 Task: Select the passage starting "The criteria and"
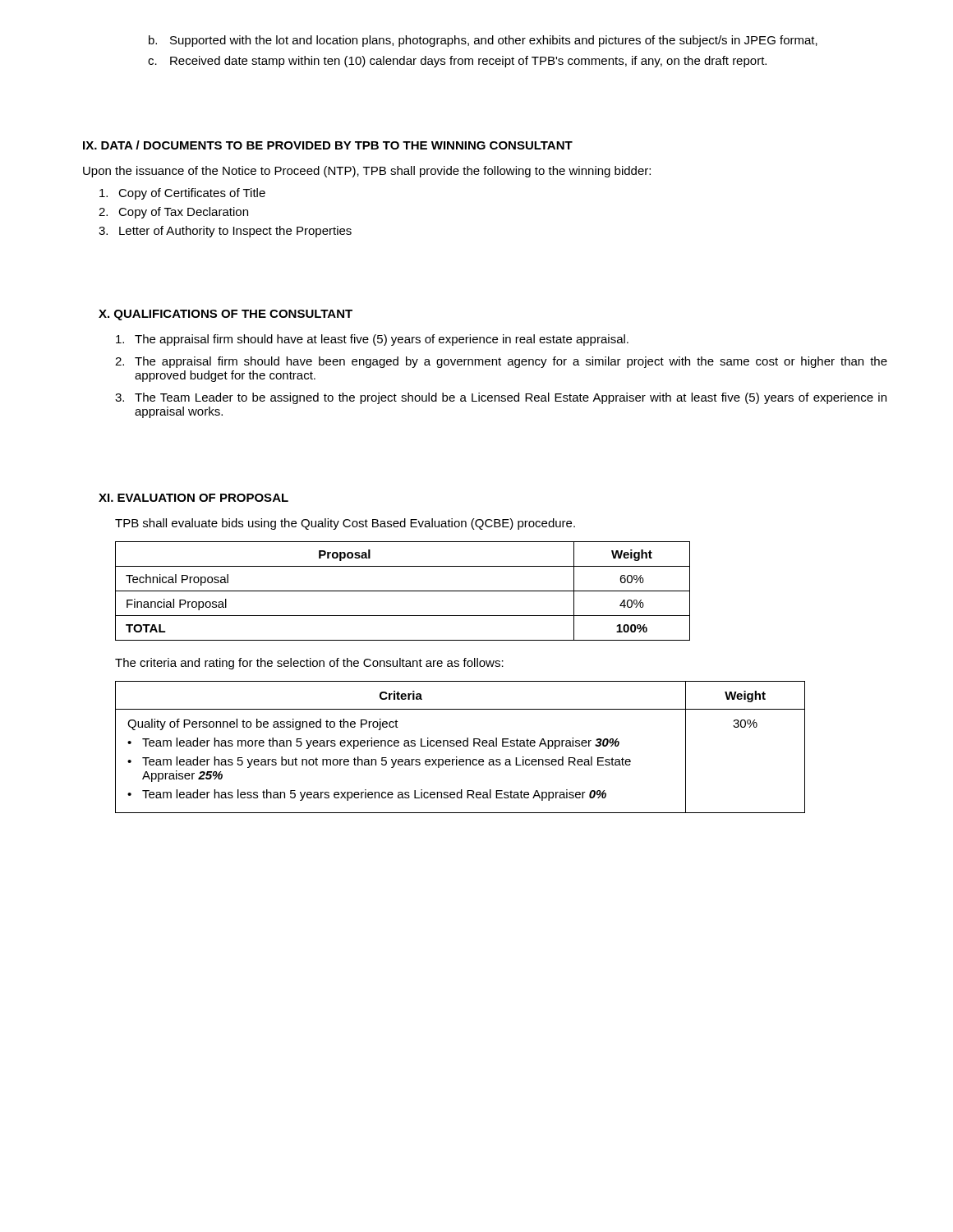click(310, 662)
